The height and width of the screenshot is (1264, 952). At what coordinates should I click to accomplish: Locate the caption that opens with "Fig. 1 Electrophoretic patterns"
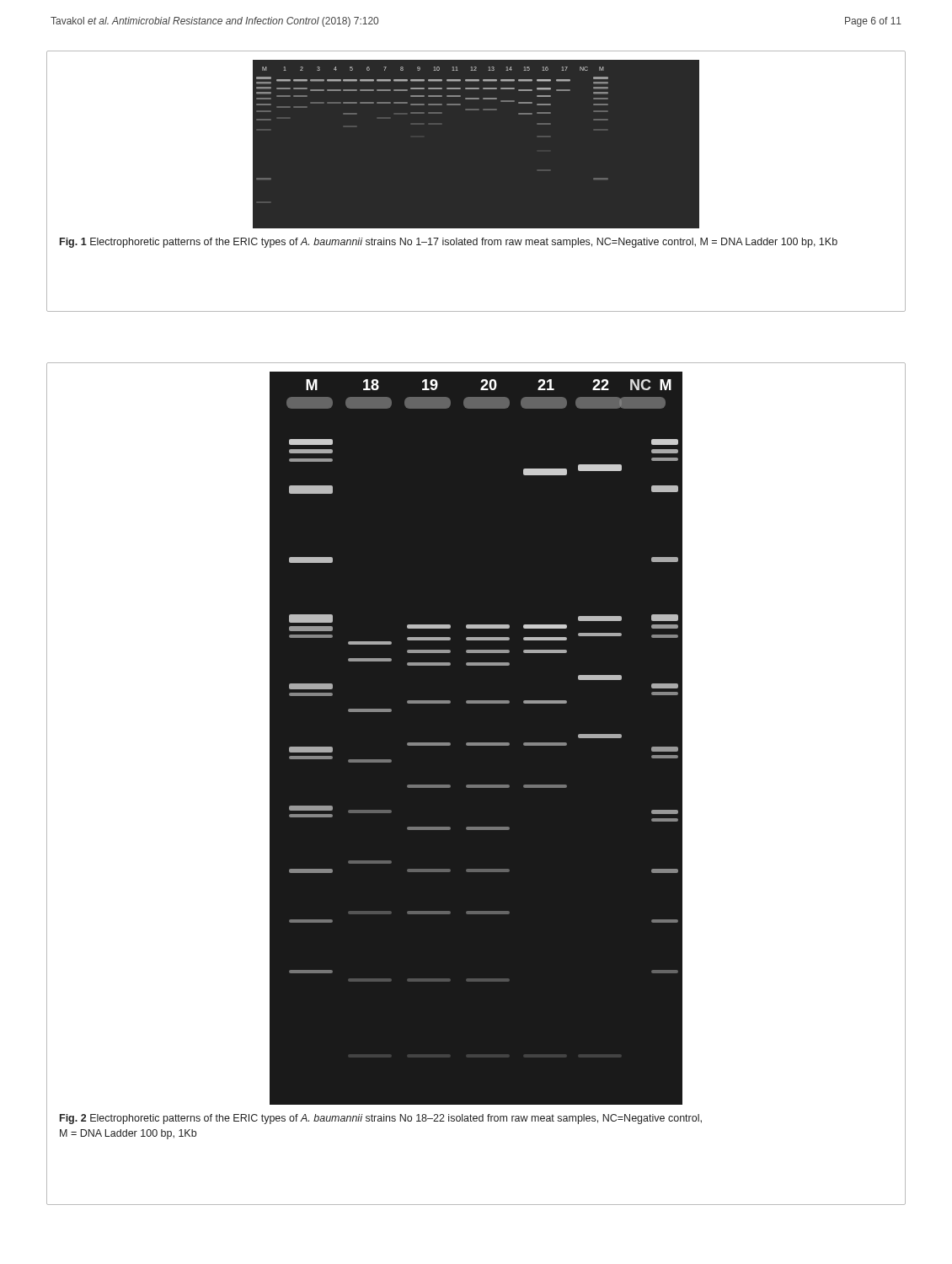(448, 242)
